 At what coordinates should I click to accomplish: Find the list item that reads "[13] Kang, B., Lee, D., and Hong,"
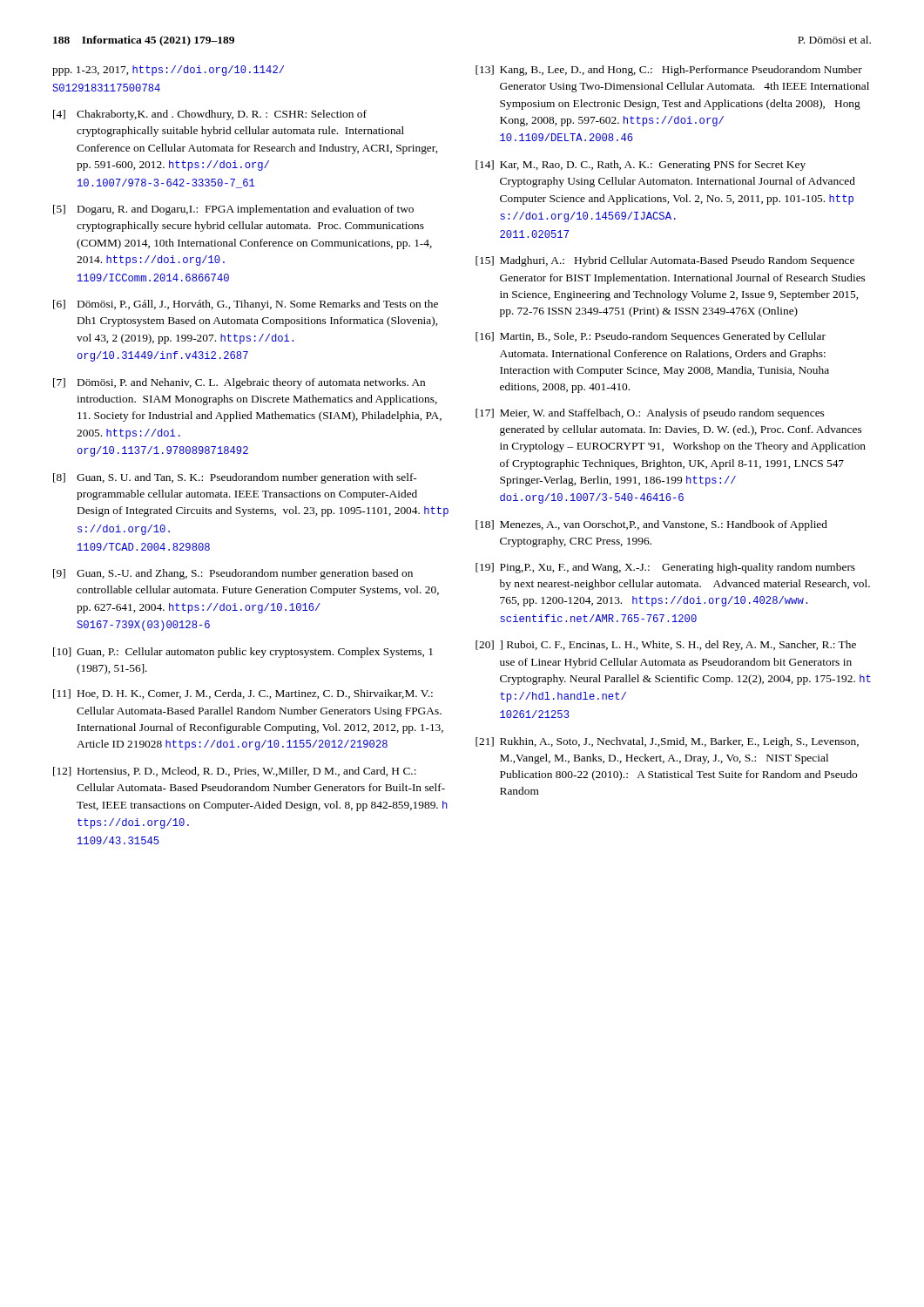(673, 104)
